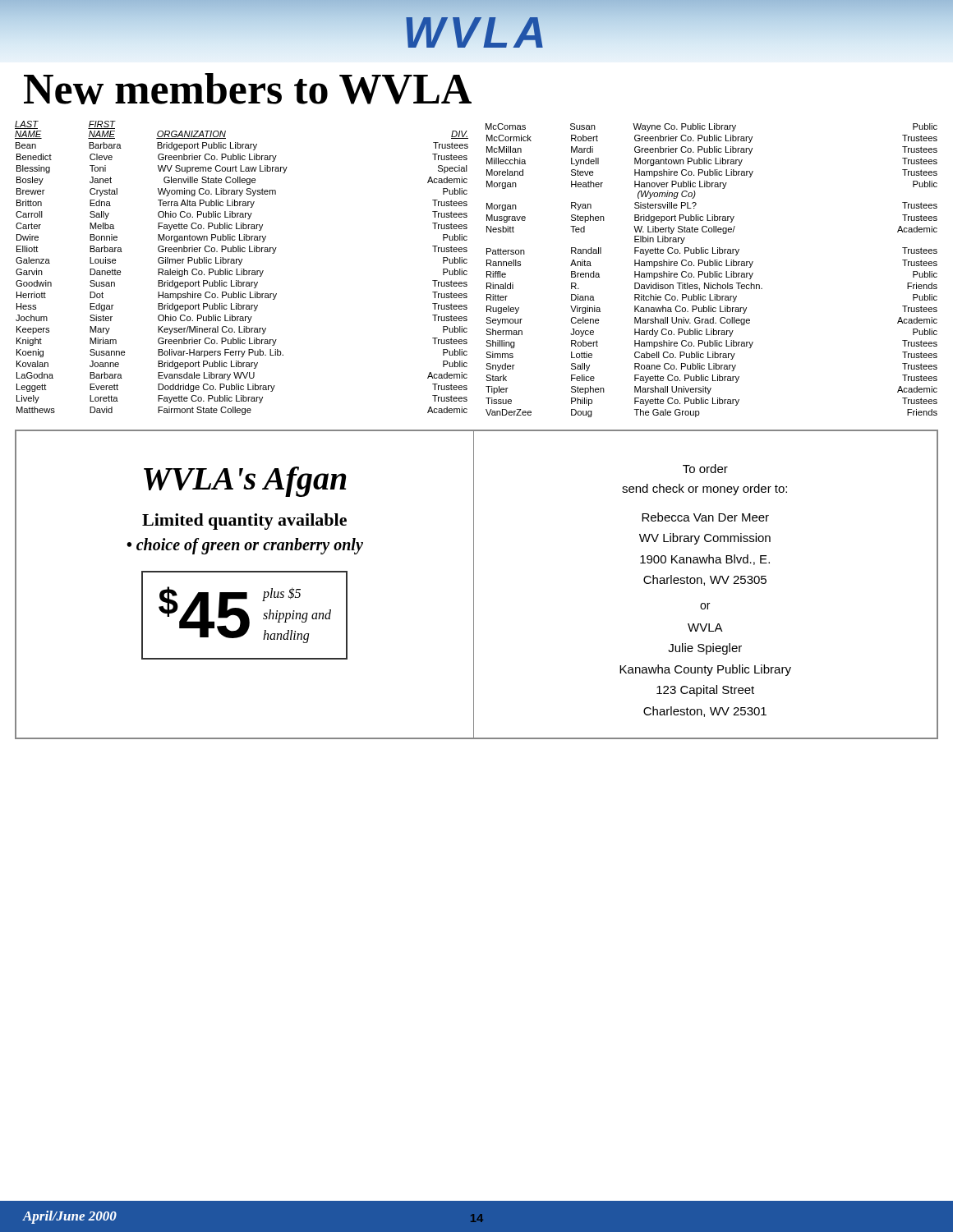Click on the block starting "To ordersend check"
953x1232 pixels.
coord(705,590)
